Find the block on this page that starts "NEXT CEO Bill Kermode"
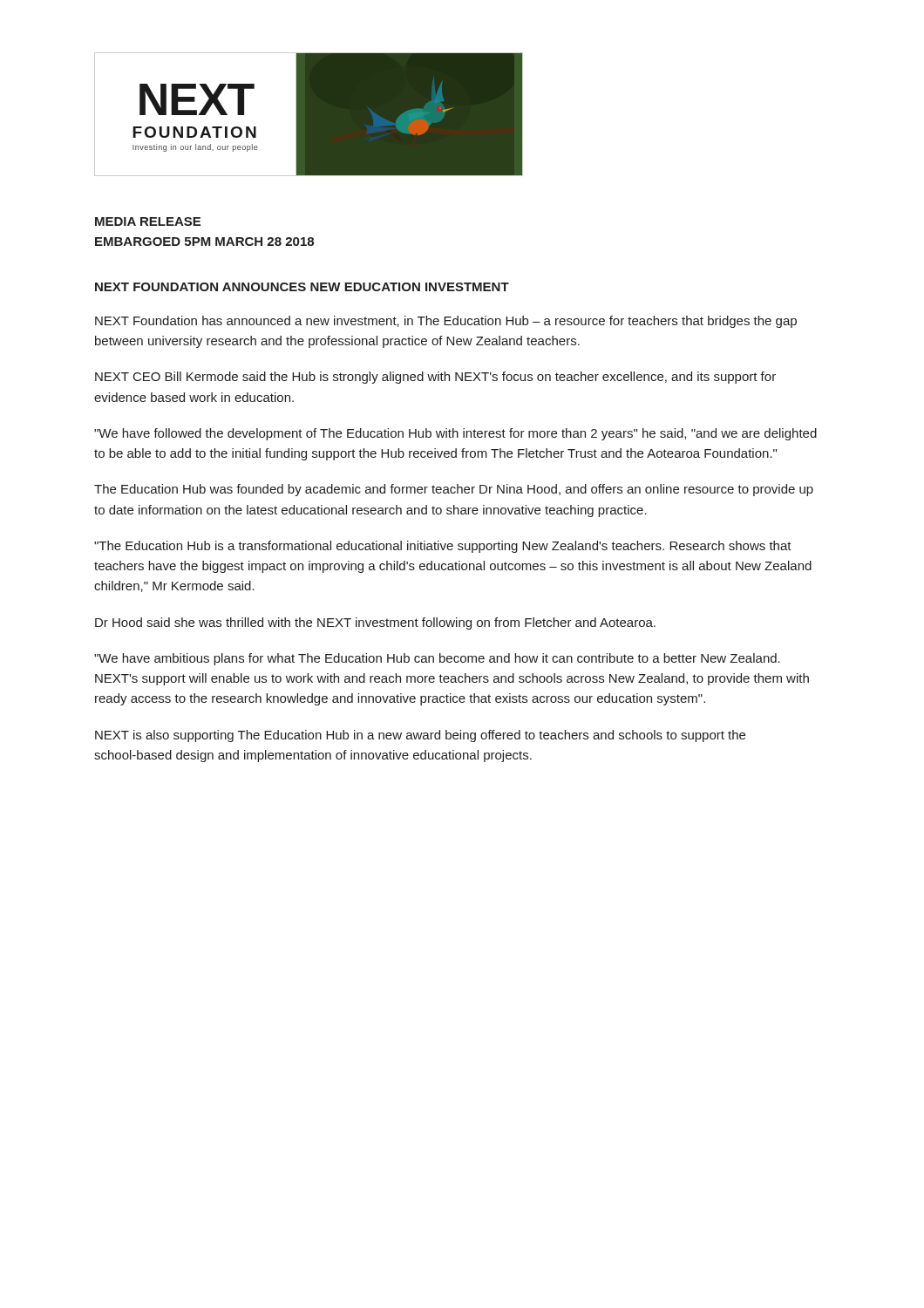The height and width of the screenshot is (1308, 924). pyautogui.click(x=460, y=387)
